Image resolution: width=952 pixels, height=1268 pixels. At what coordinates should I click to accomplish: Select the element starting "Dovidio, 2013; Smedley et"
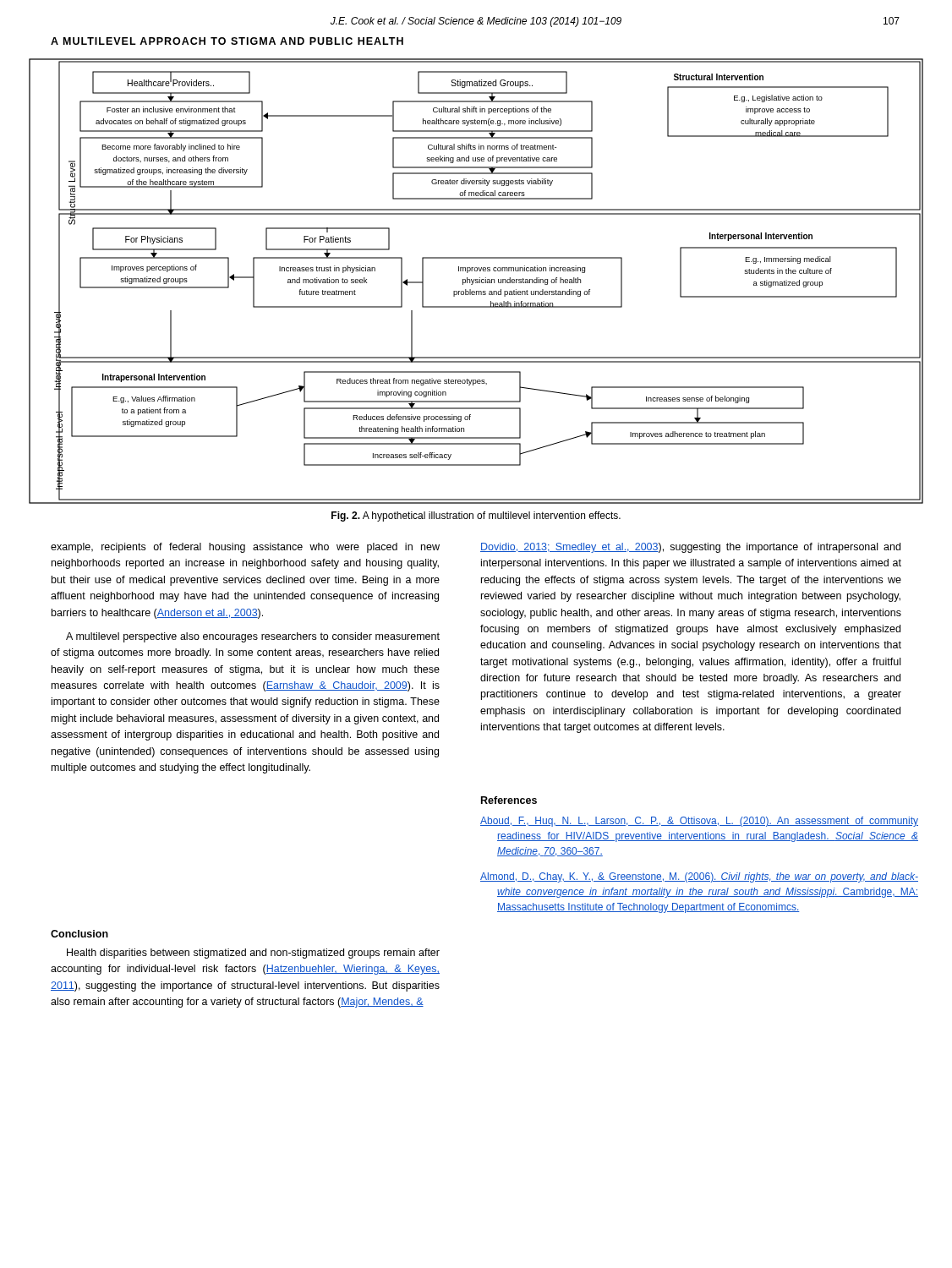(691, 638)
